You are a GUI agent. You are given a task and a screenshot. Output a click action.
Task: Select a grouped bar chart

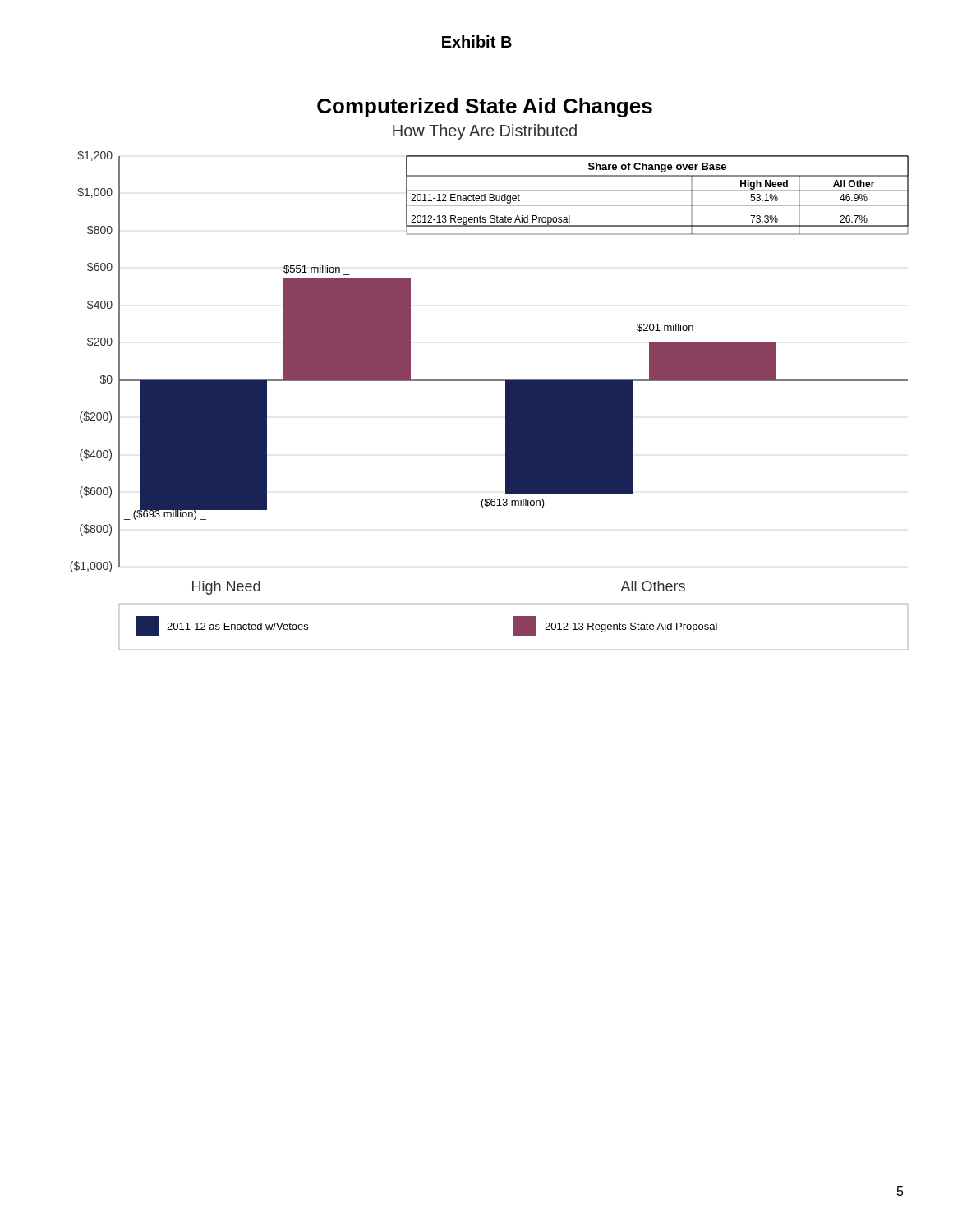click(485, 370)
